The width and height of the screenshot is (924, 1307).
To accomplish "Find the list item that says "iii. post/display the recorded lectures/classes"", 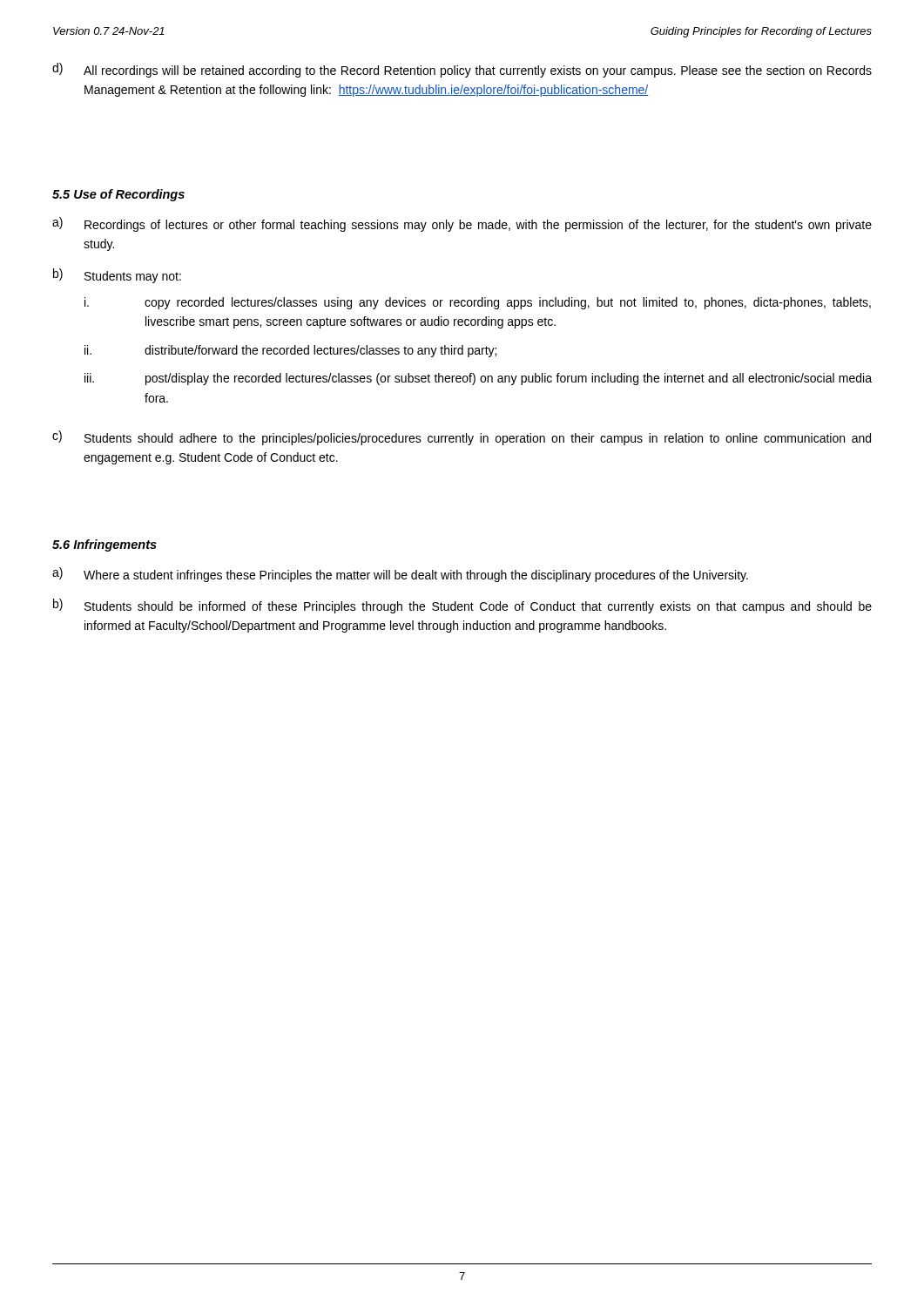I will [x=478, y=388].
